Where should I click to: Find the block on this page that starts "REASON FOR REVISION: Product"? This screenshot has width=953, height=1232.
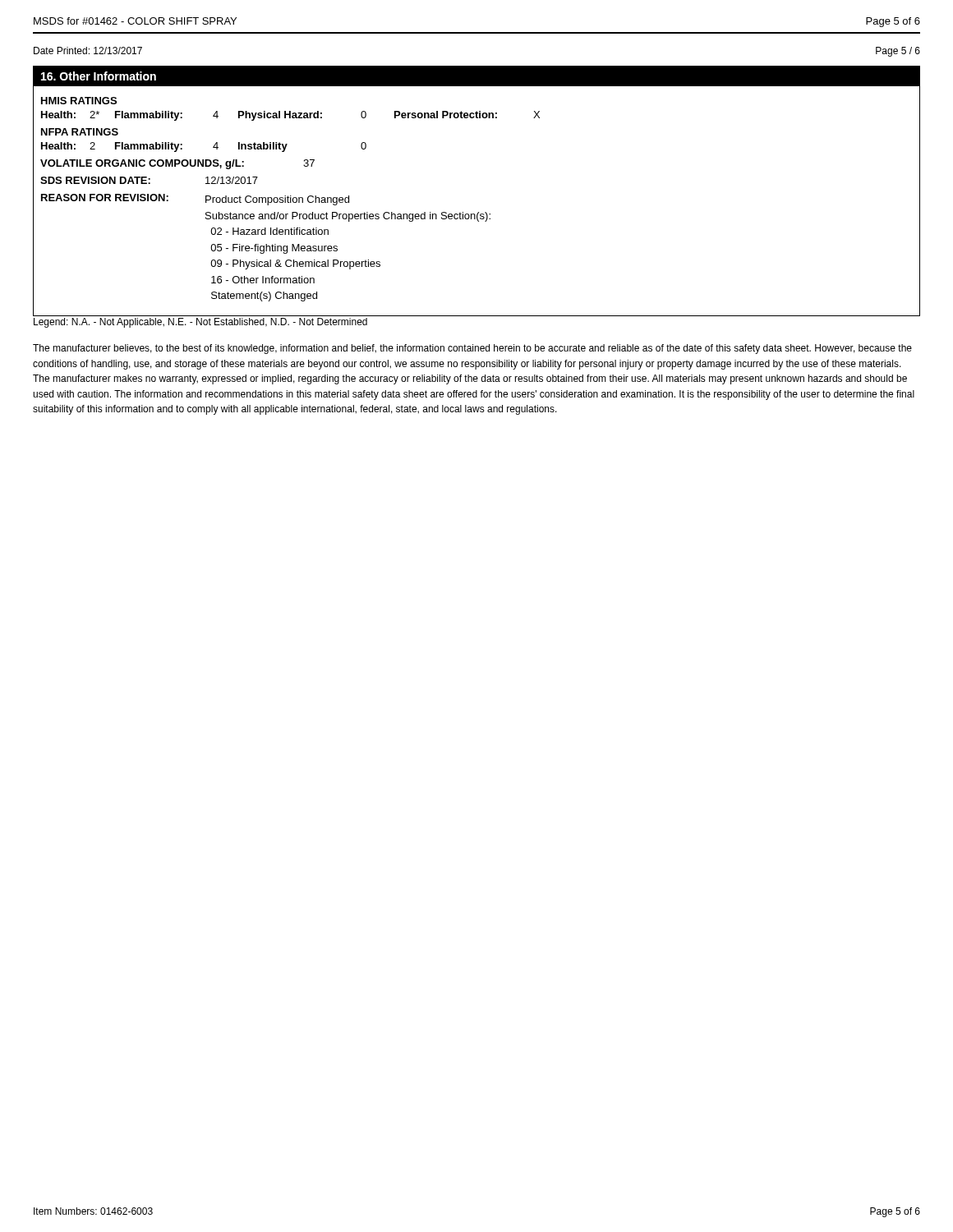tap(266, 247)
